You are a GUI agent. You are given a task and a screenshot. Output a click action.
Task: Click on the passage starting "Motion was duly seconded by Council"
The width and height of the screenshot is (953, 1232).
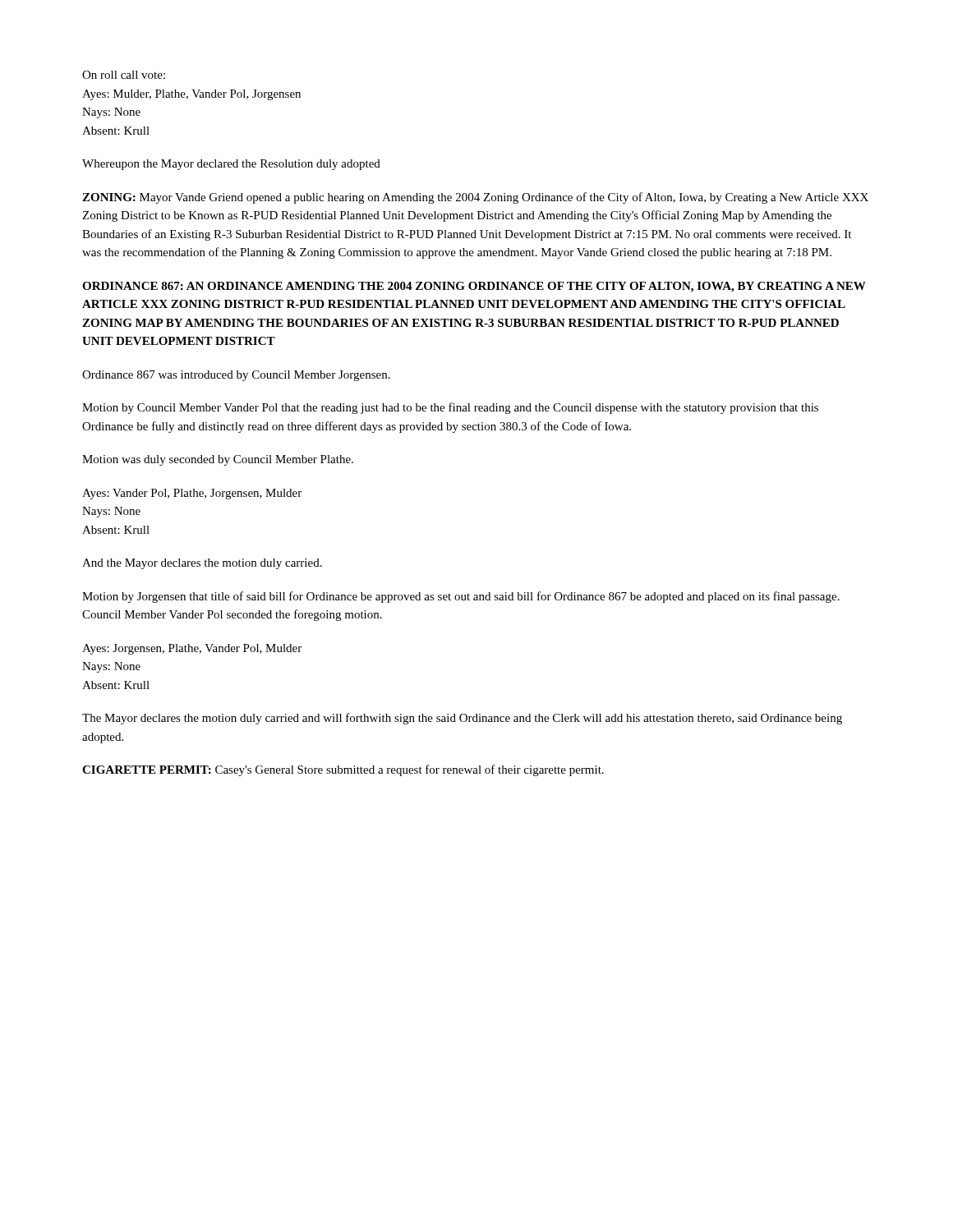coord(218,460)
